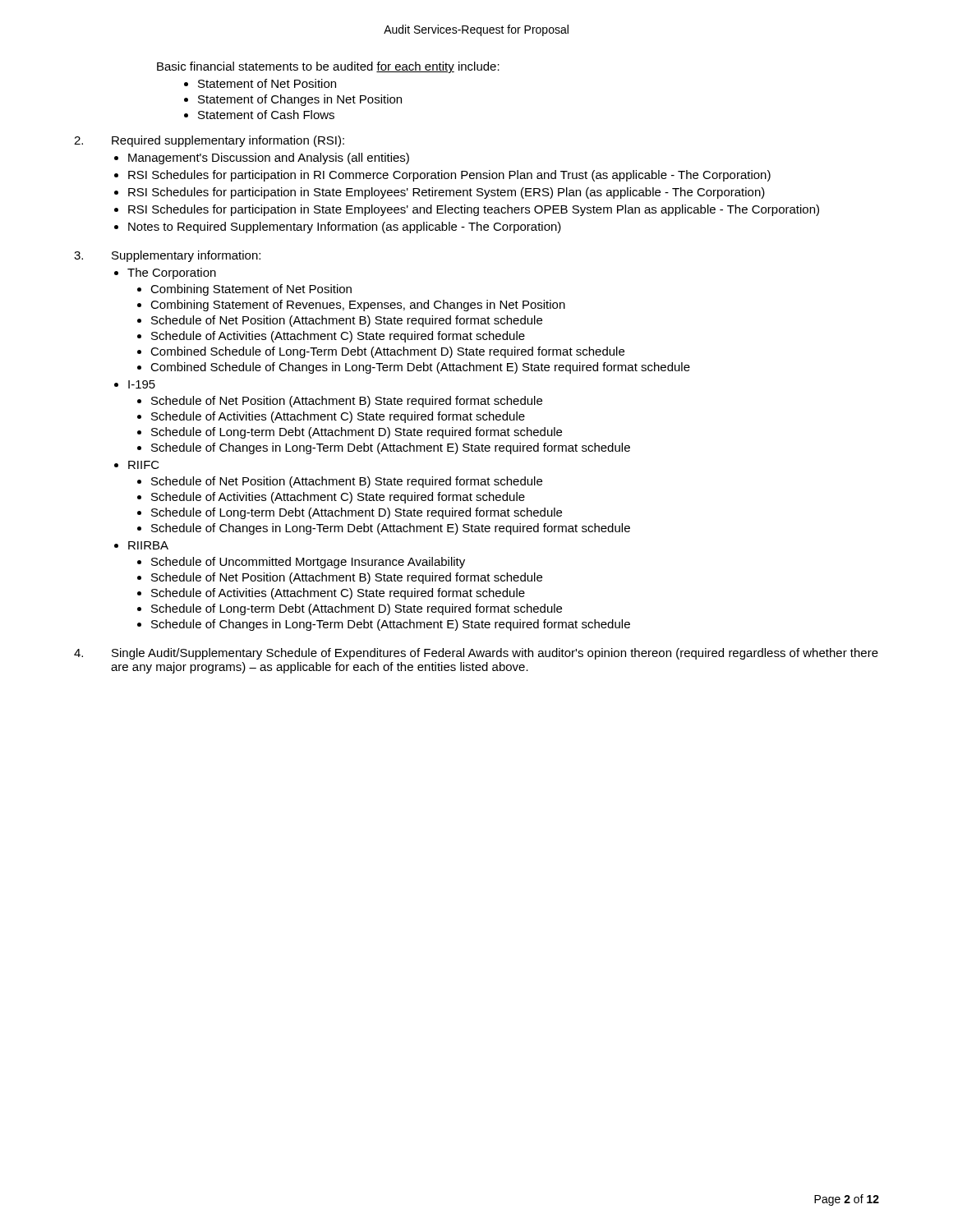The width and height of the screenshot is (953, 1232).
Task: Select the block starting "I-195 Schedule of Net Position (Attachment"
Action: [503, 416]
